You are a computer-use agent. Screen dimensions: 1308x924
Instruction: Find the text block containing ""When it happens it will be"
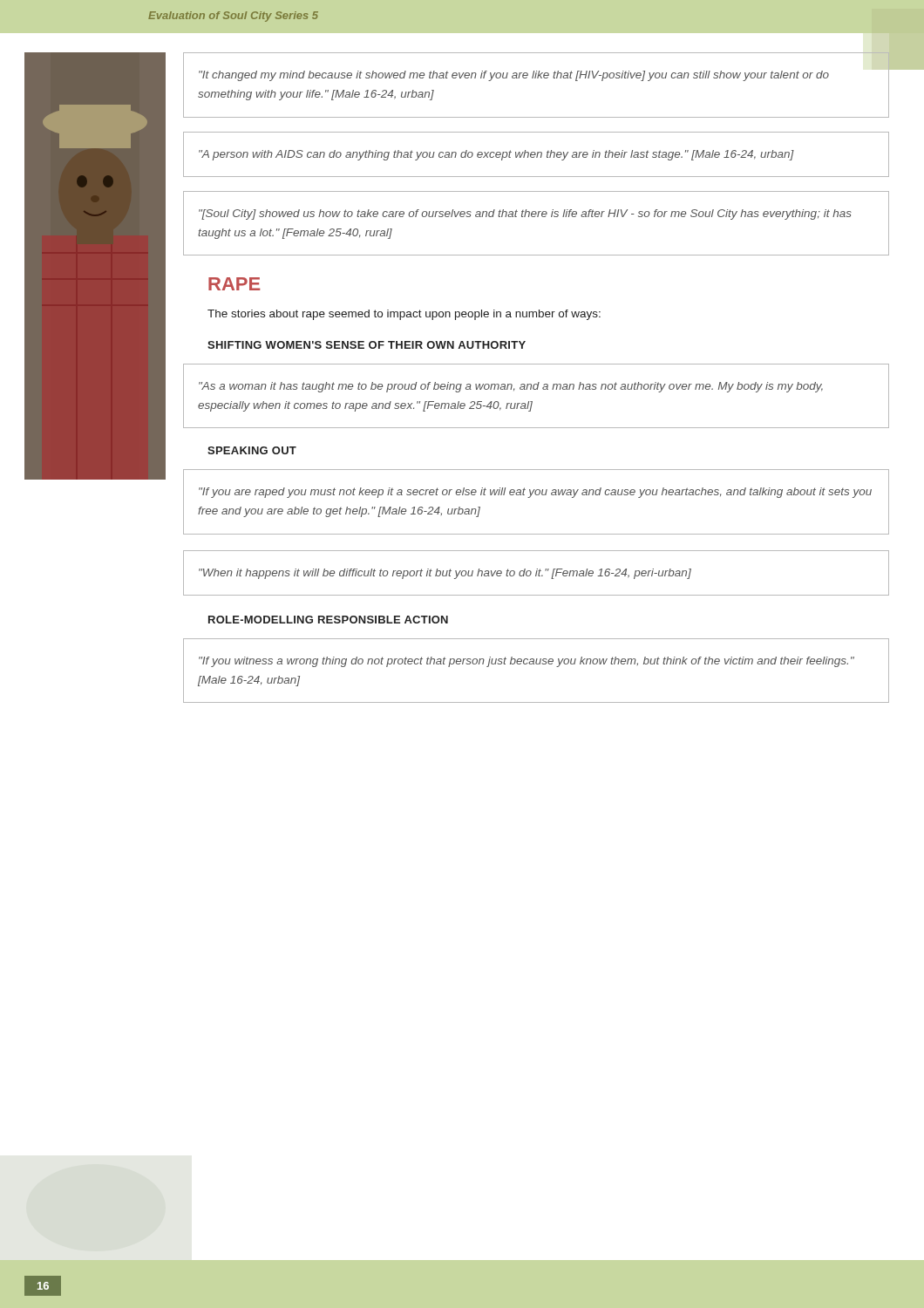click(x=444, y=572)
